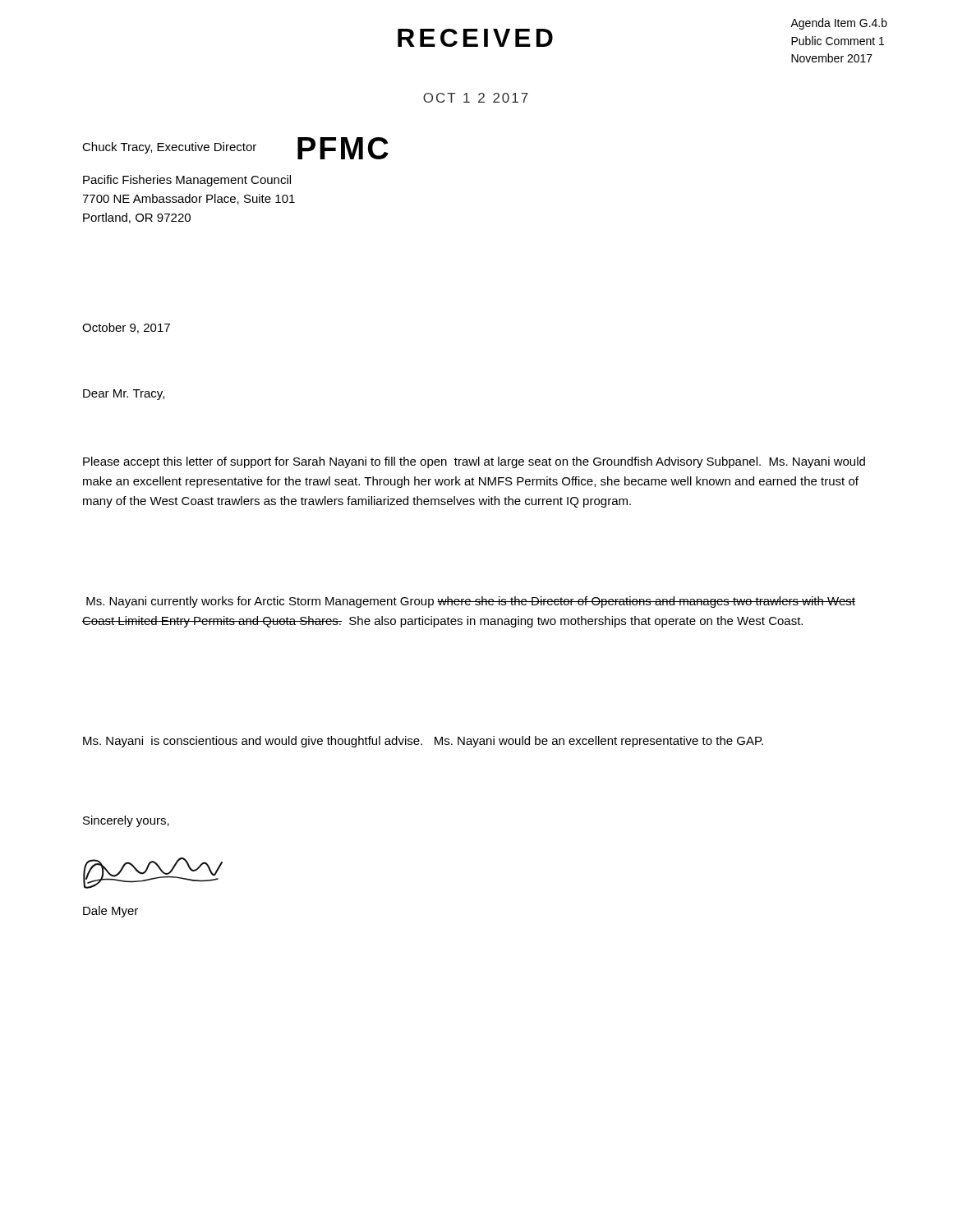Viewport: 953px width, 1232px height.
Task: Point to "Sincerely yours,"
Action: pyautogui.click(x=126, y=820)
